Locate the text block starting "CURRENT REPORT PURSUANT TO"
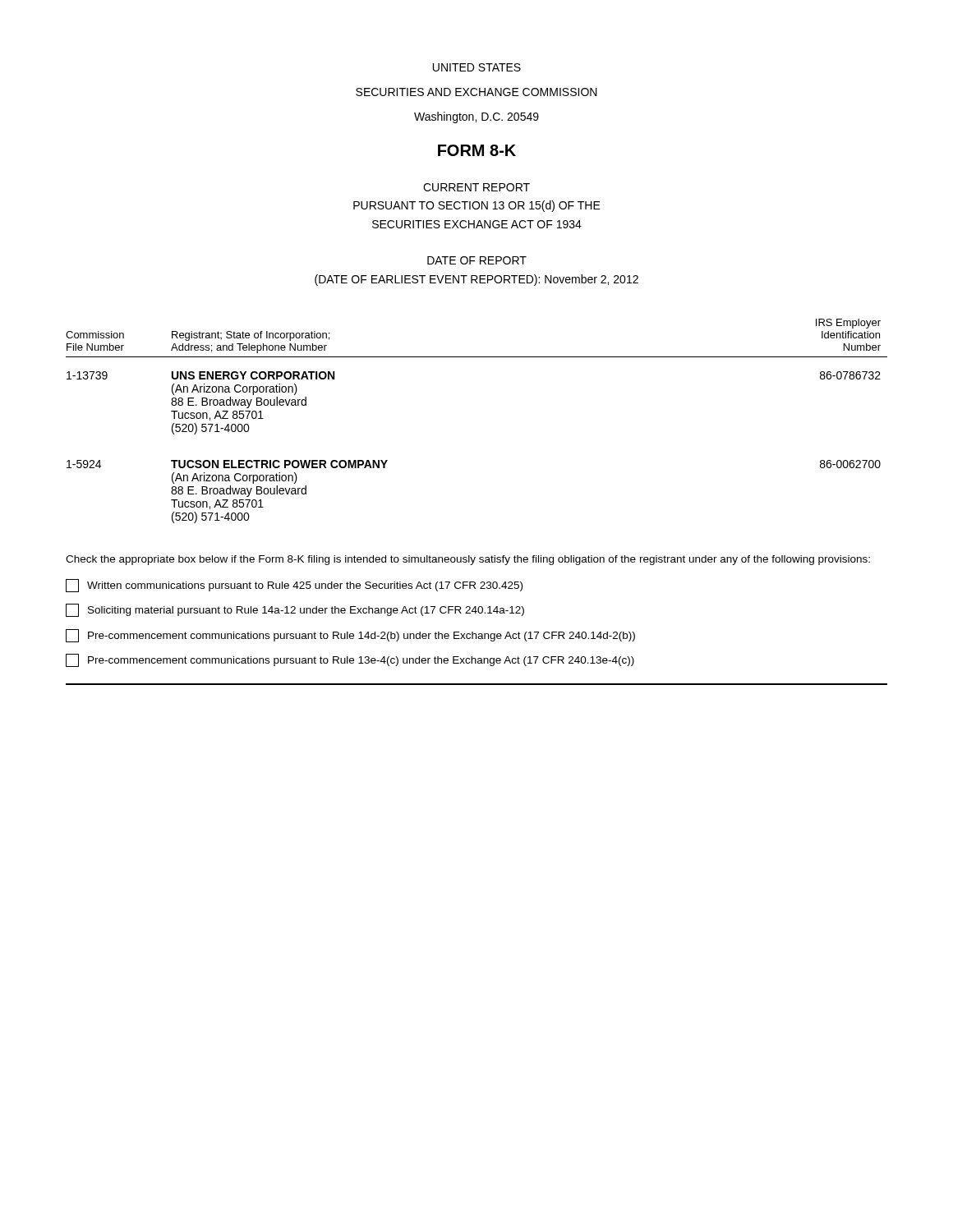 (x=476, y=206)
